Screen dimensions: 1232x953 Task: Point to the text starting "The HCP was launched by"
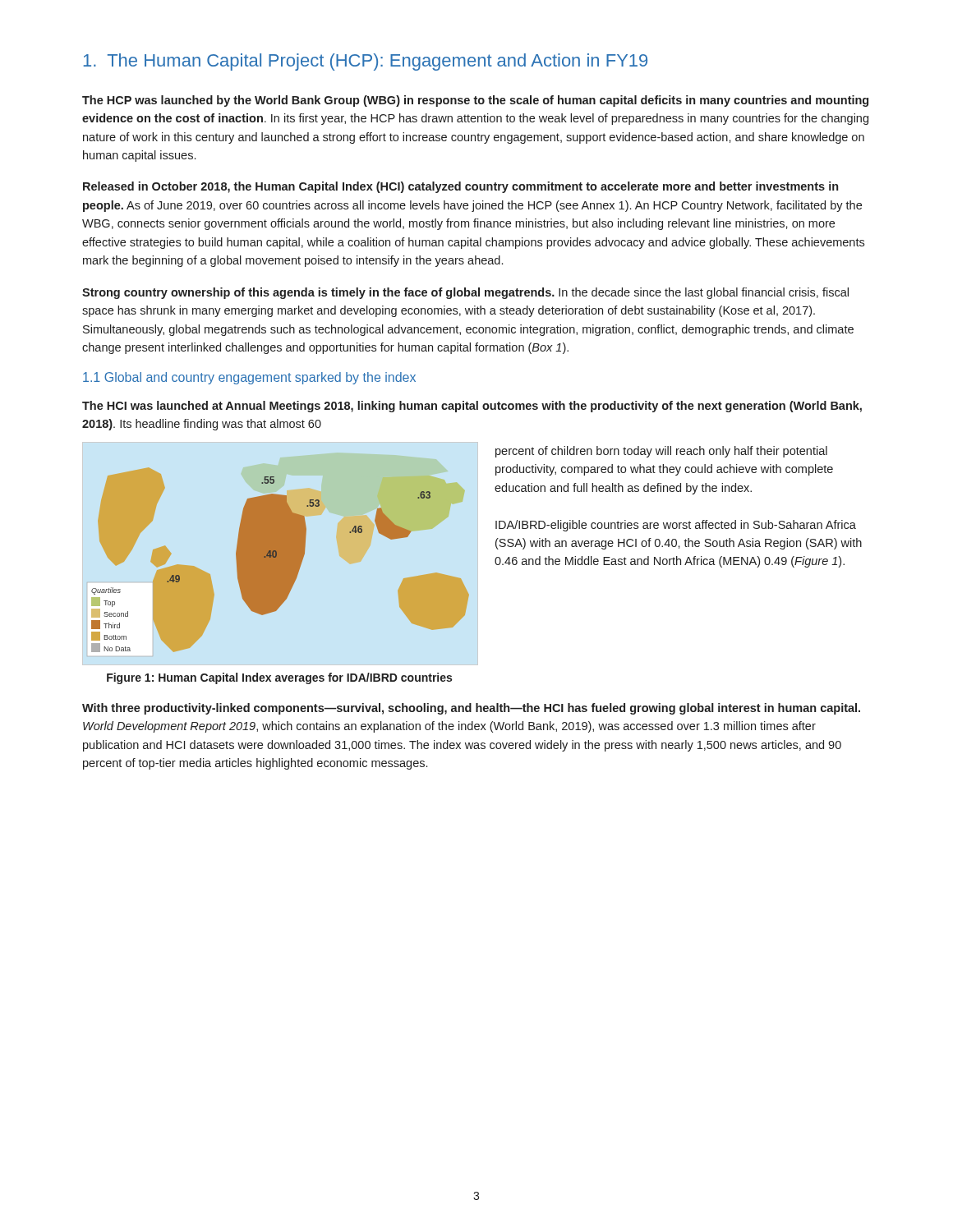pyautogui.click(x=476, y=128)
